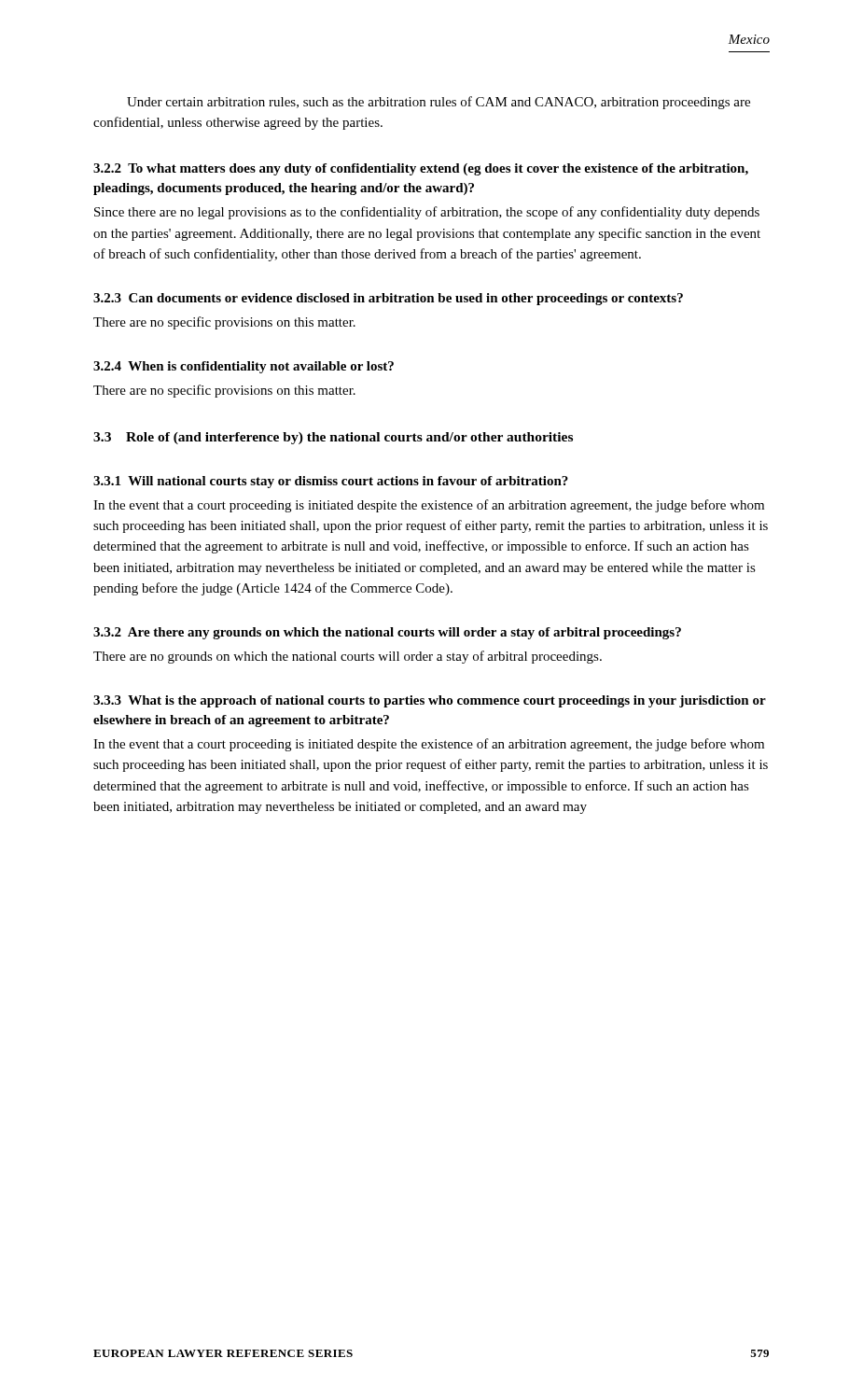Locate the text block with the text "Since there are no legal"
This screenshot has height=1400, width=863.
pos(432,233)
